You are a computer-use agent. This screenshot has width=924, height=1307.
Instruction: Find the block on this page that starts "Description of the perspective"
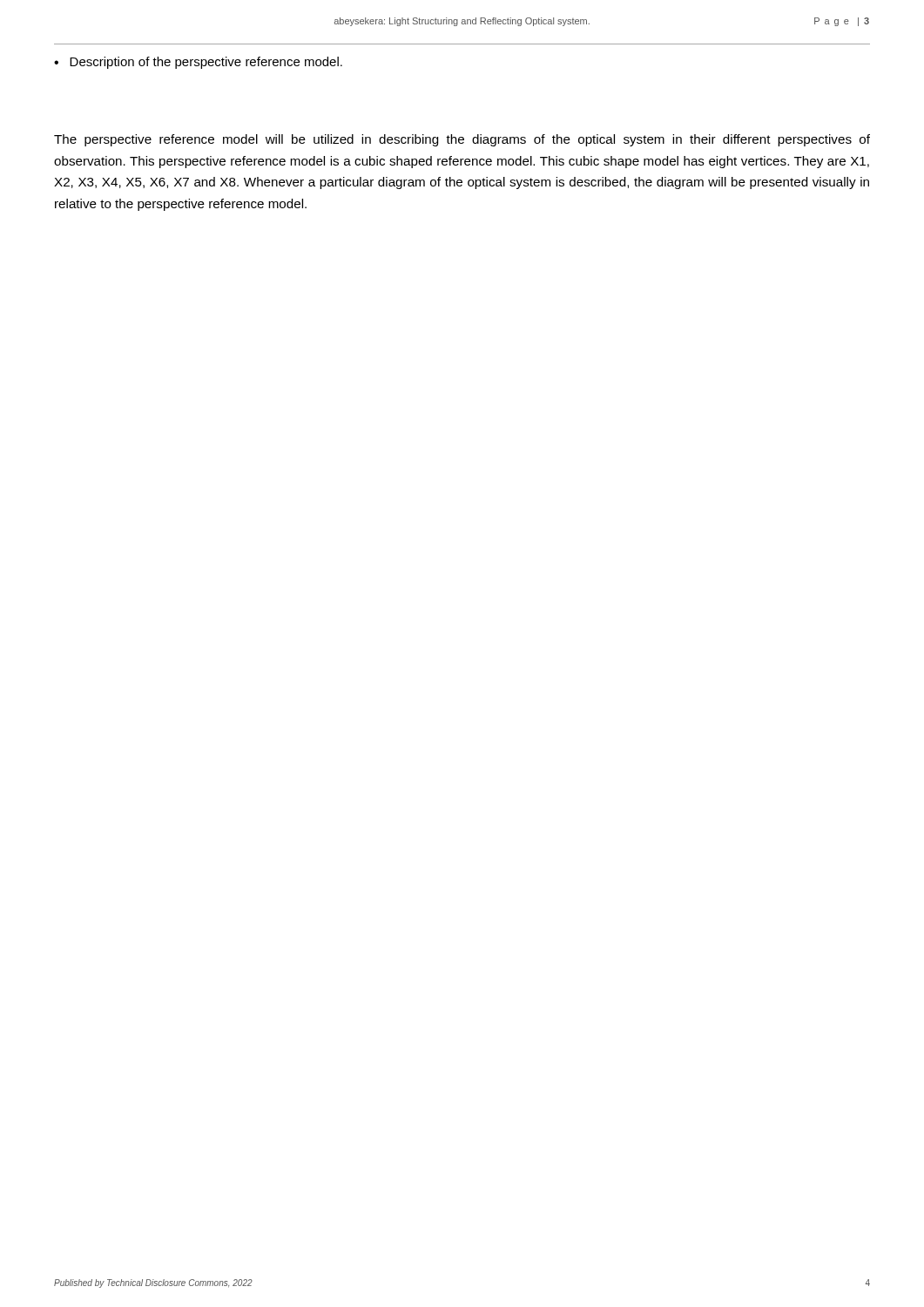coord(198,63)
